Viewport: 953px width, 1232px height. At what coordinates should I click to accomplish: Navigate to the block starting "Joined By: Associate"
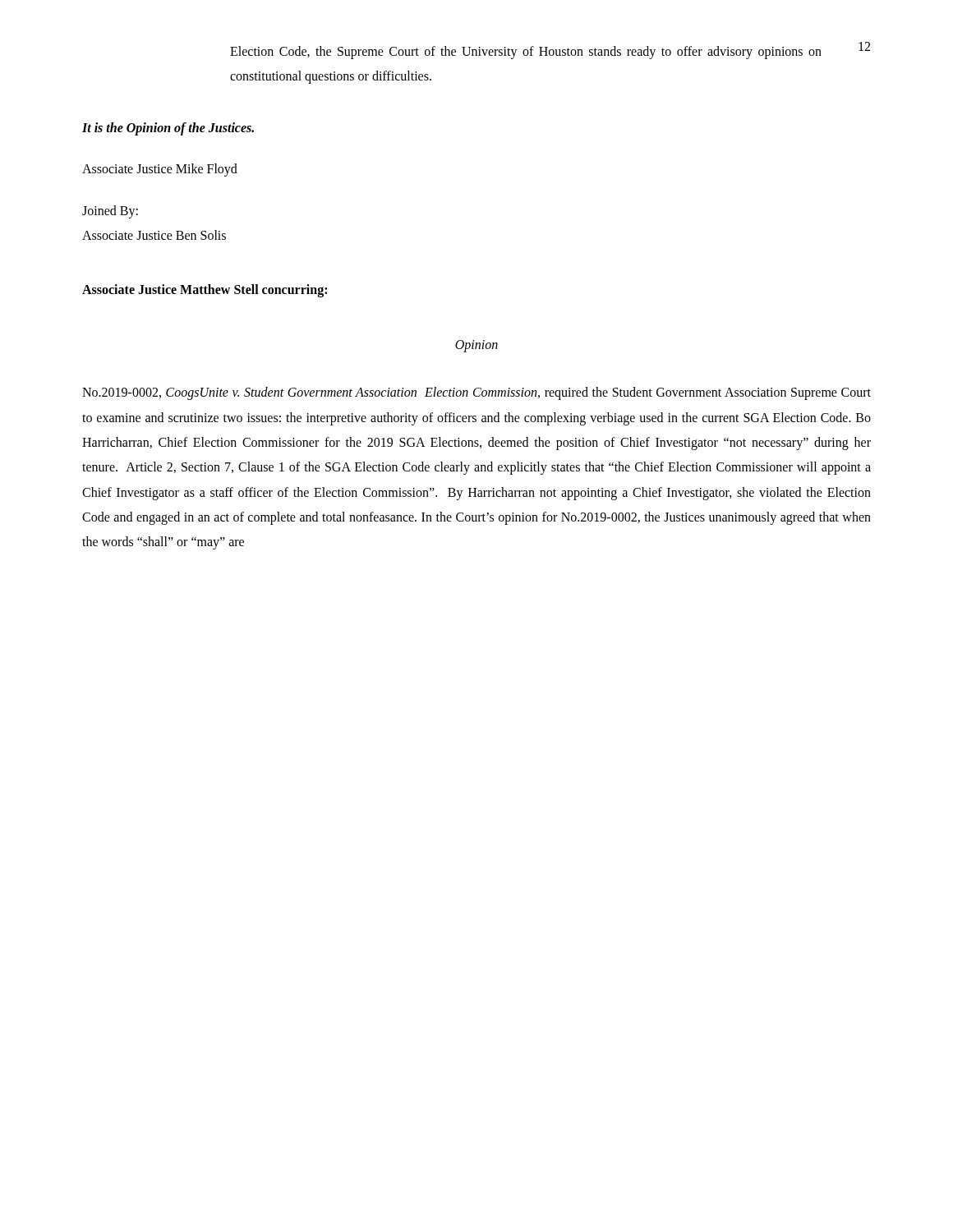point(154,223)
